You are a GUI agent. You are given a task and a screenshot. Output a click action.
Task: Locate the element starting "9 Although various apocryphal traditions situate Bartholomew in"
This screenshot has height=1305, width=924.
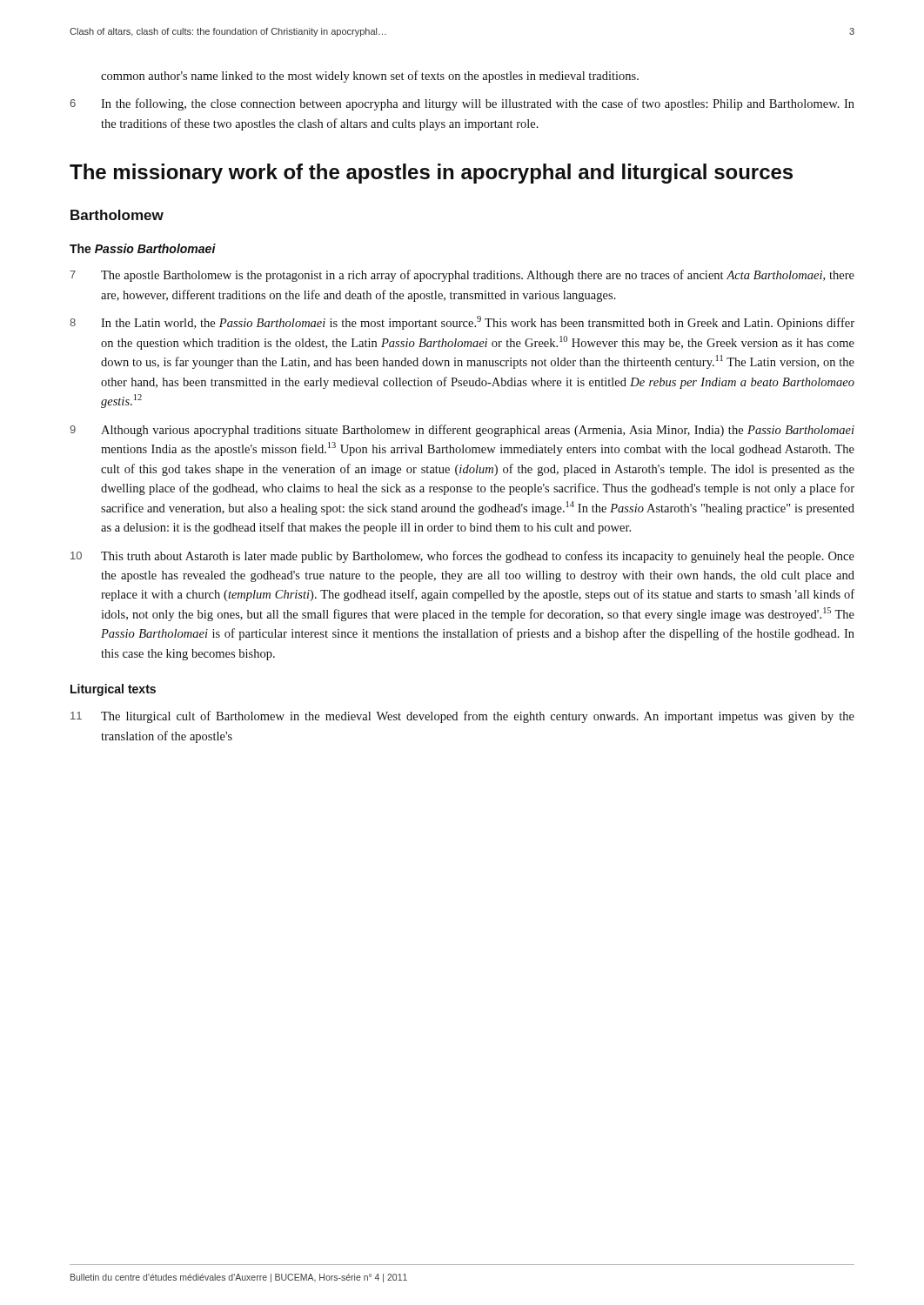click(x=462, y=479)
